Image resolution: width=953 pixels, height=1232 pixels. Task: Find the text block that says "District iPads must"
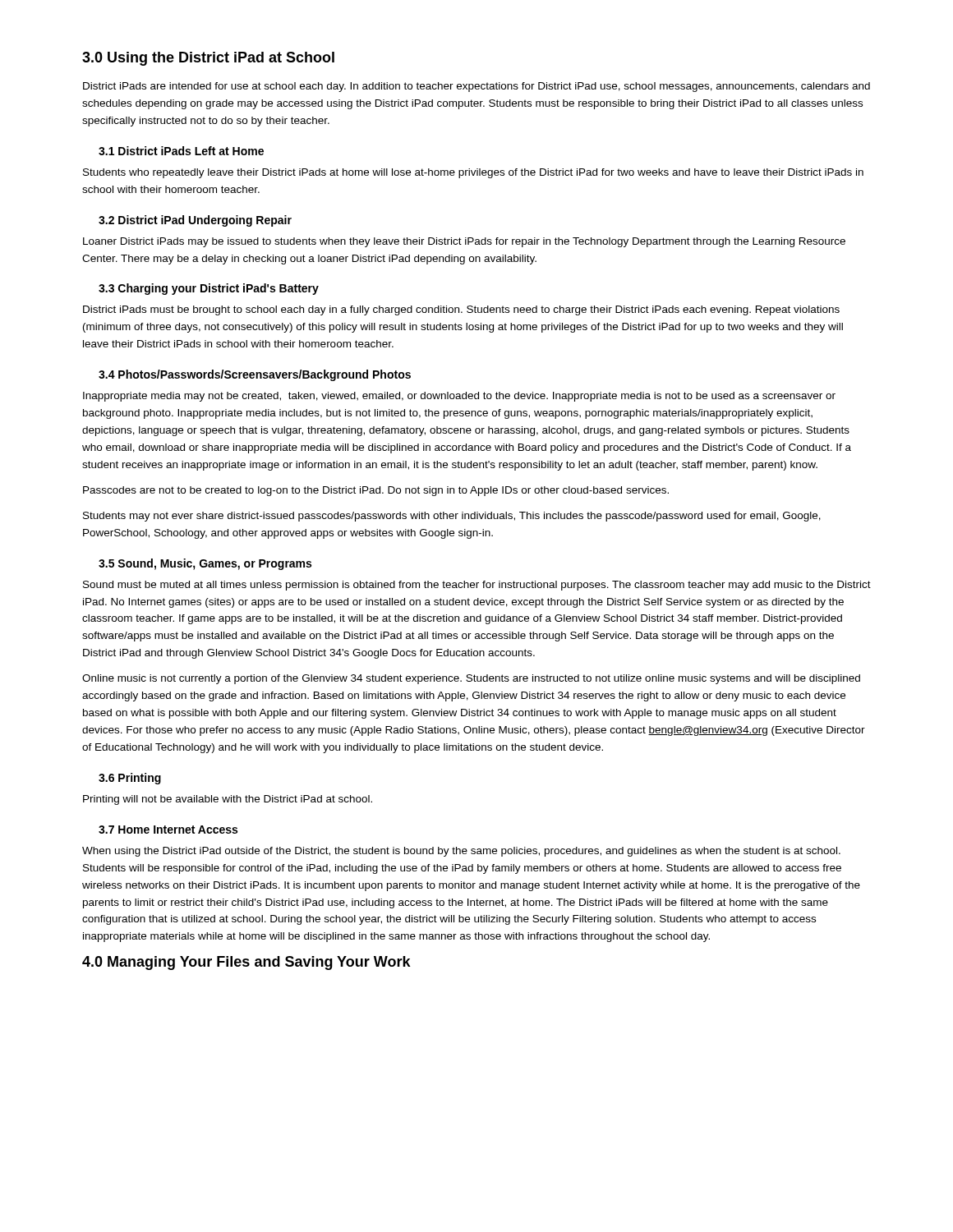click(463, 327)
